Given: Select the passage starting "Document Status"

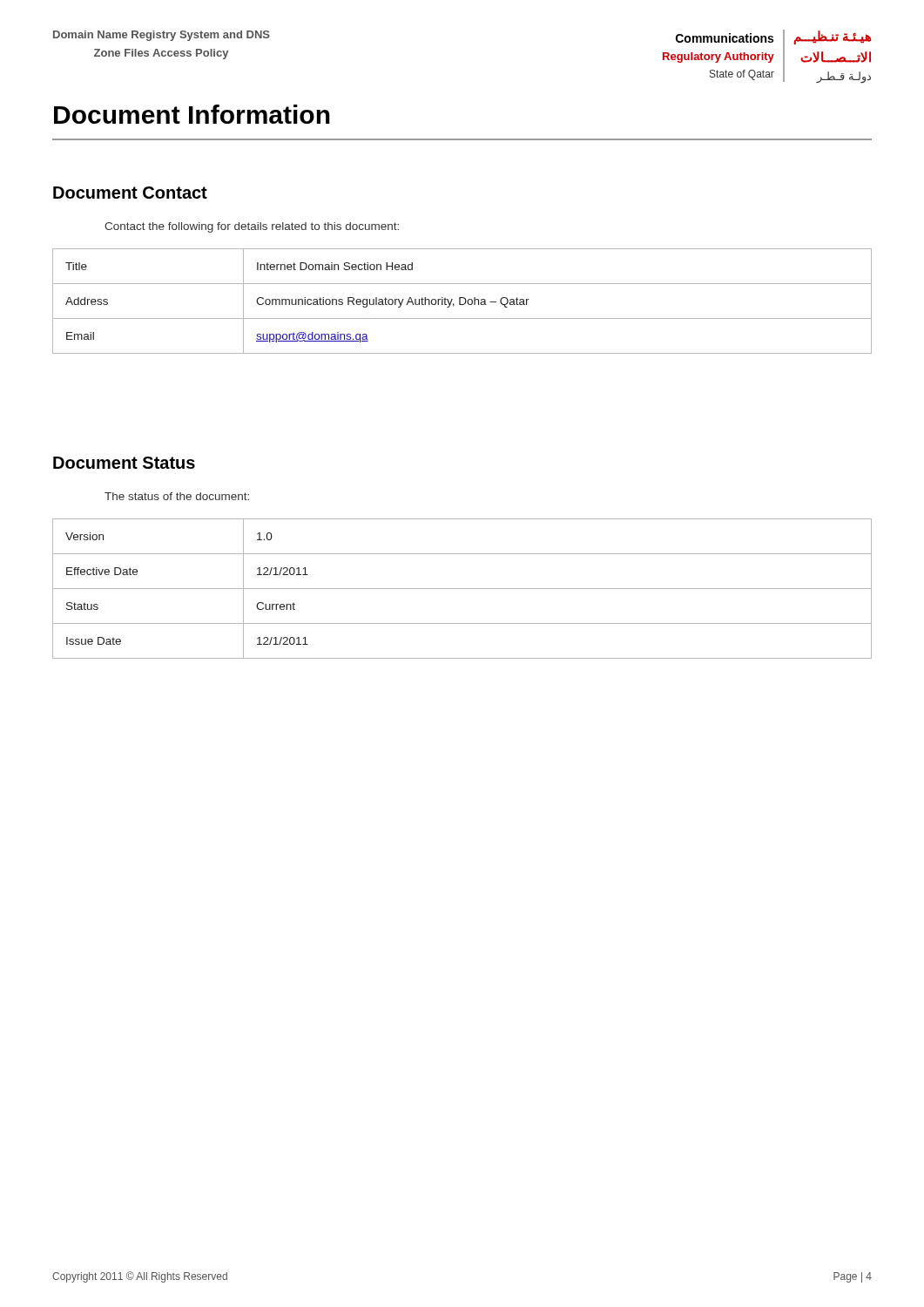Looking at the screenshot, I should click(x=124, y=463).
